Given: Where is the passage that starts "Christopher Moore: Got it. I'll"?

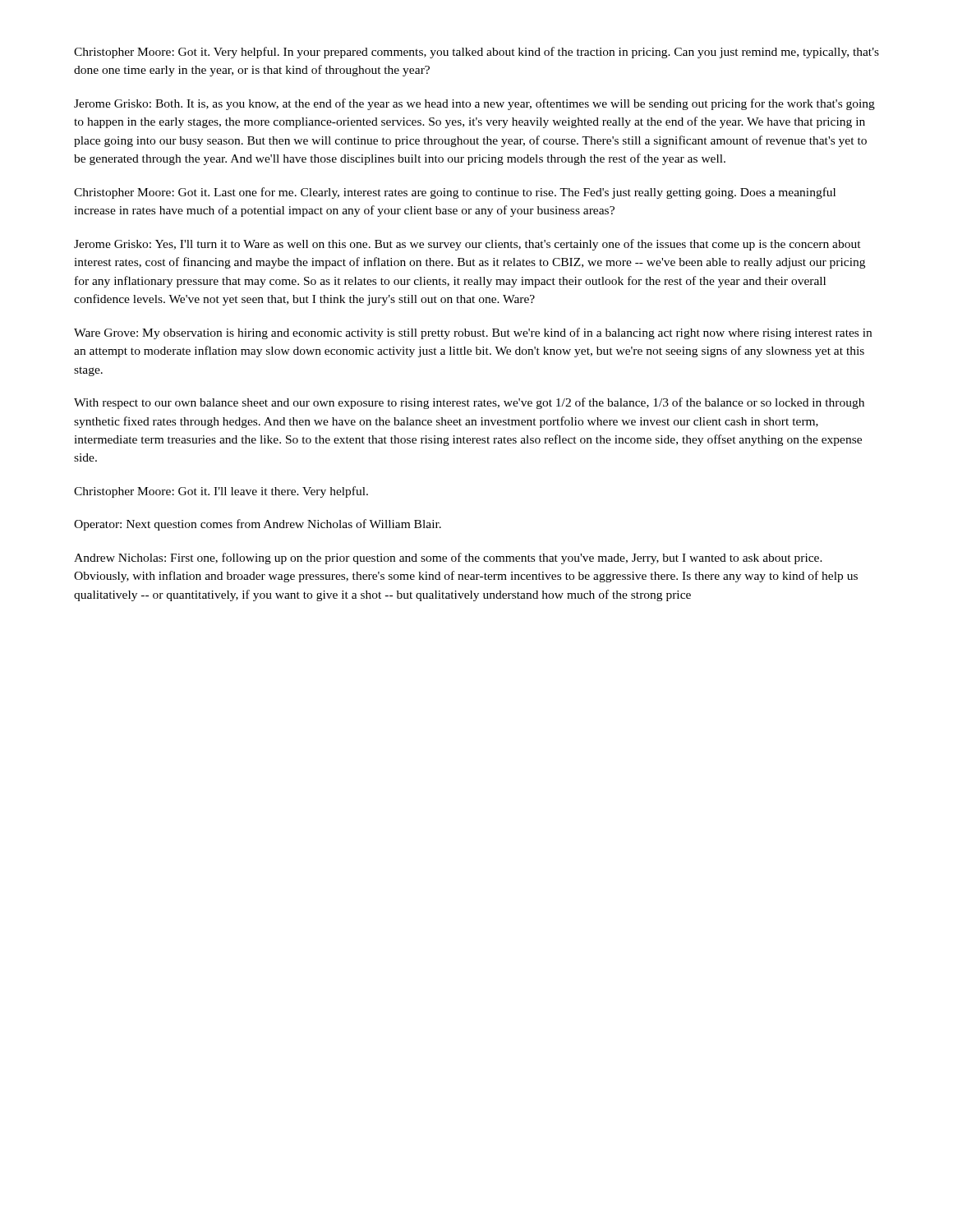Looking at the screenshot, I should 221,491.
